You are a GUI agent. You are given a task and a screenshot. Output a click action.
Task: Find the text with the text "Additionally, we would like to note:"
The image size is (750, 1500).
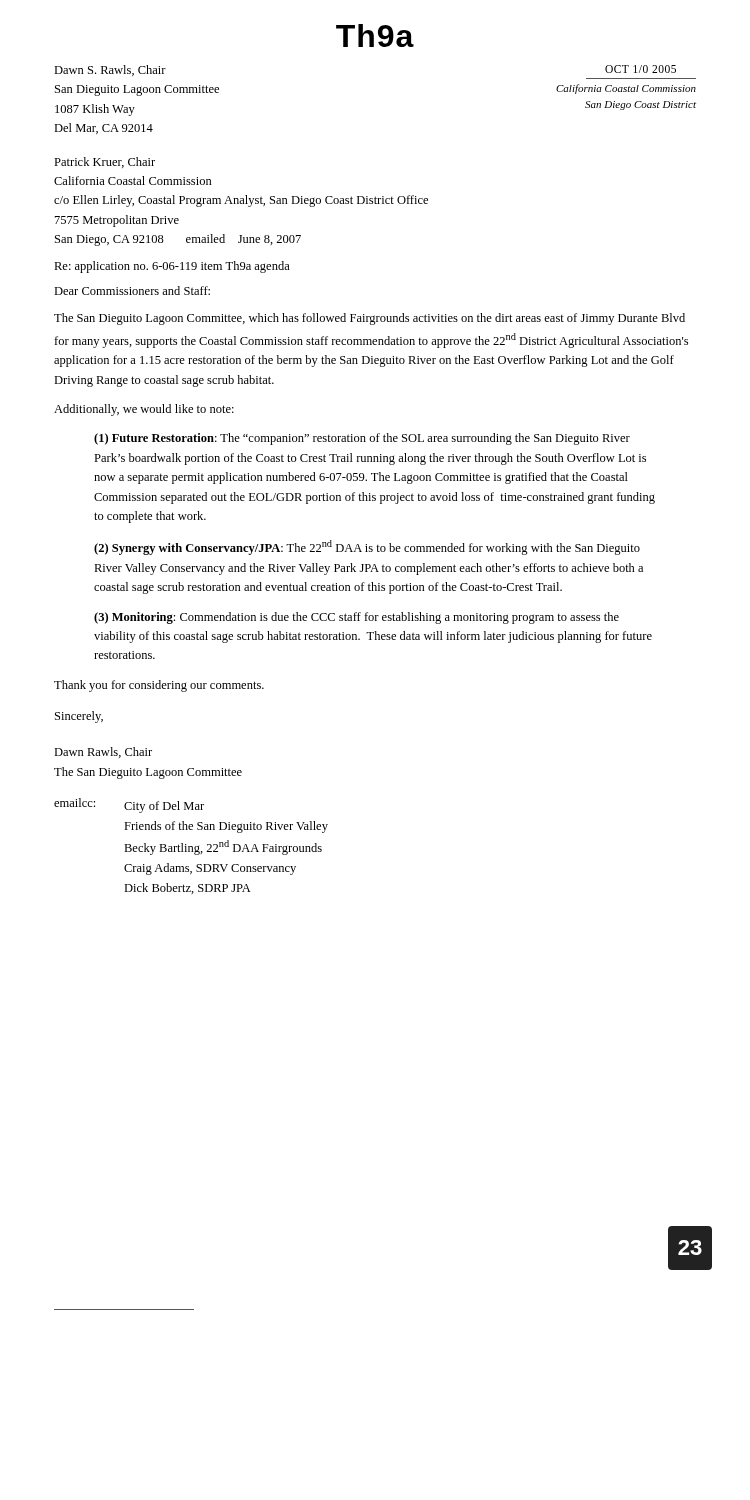[x=144, y=409]
